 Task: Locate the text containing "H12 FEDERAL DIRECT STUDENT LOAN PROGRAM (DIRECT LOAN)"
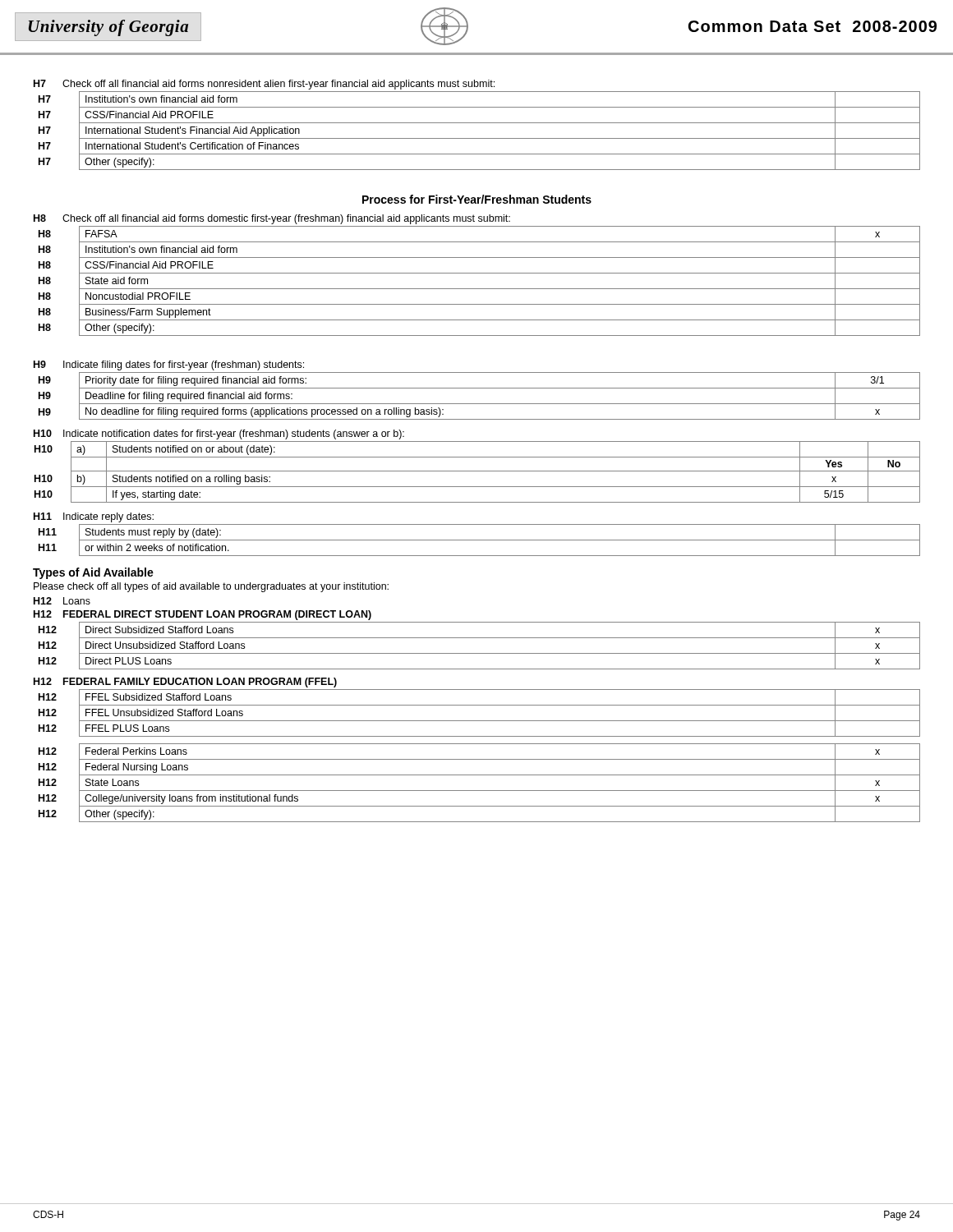coord(202,614)
